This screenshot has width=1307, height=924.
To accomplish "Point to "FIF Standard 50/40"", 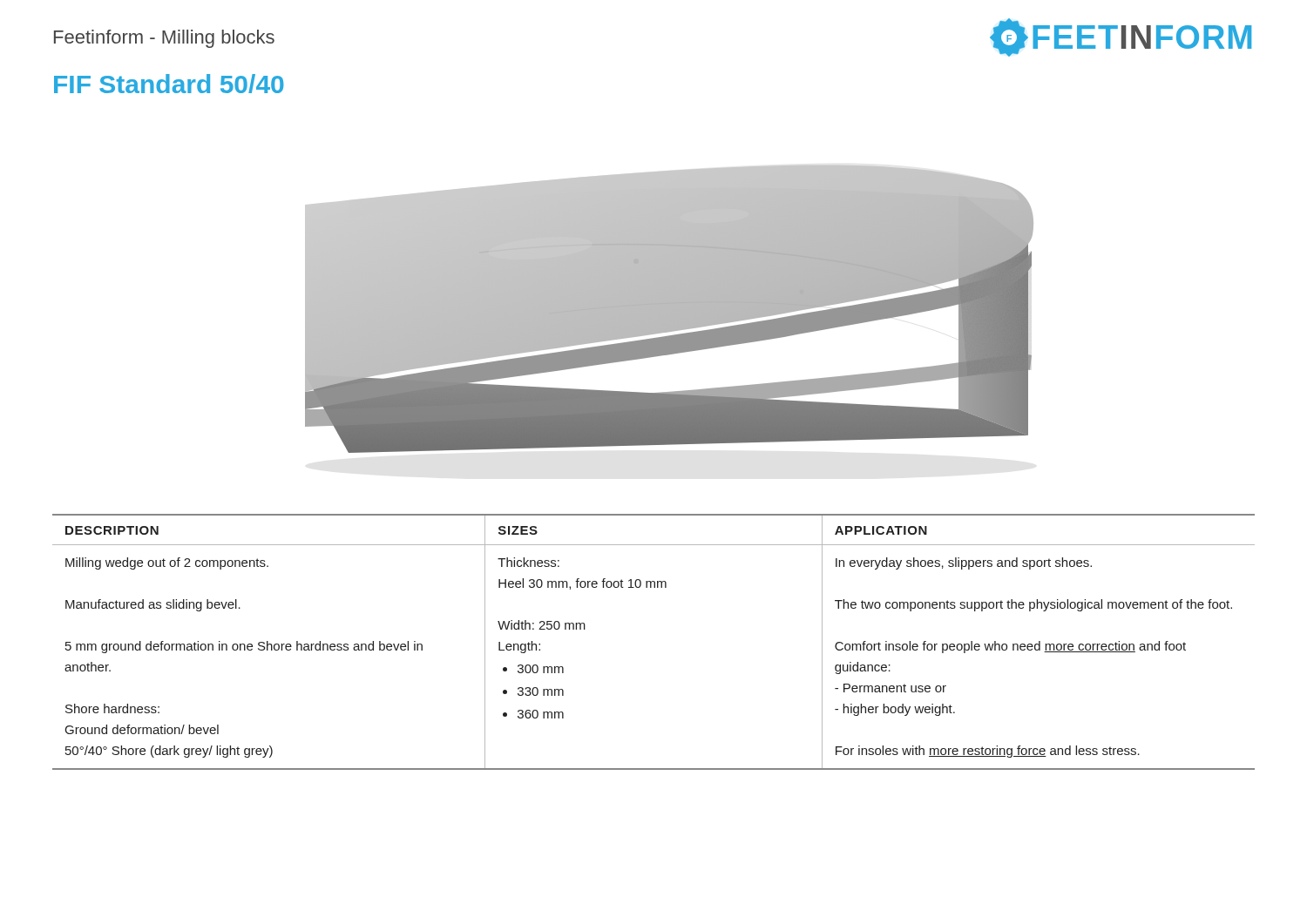I will 168,84.
